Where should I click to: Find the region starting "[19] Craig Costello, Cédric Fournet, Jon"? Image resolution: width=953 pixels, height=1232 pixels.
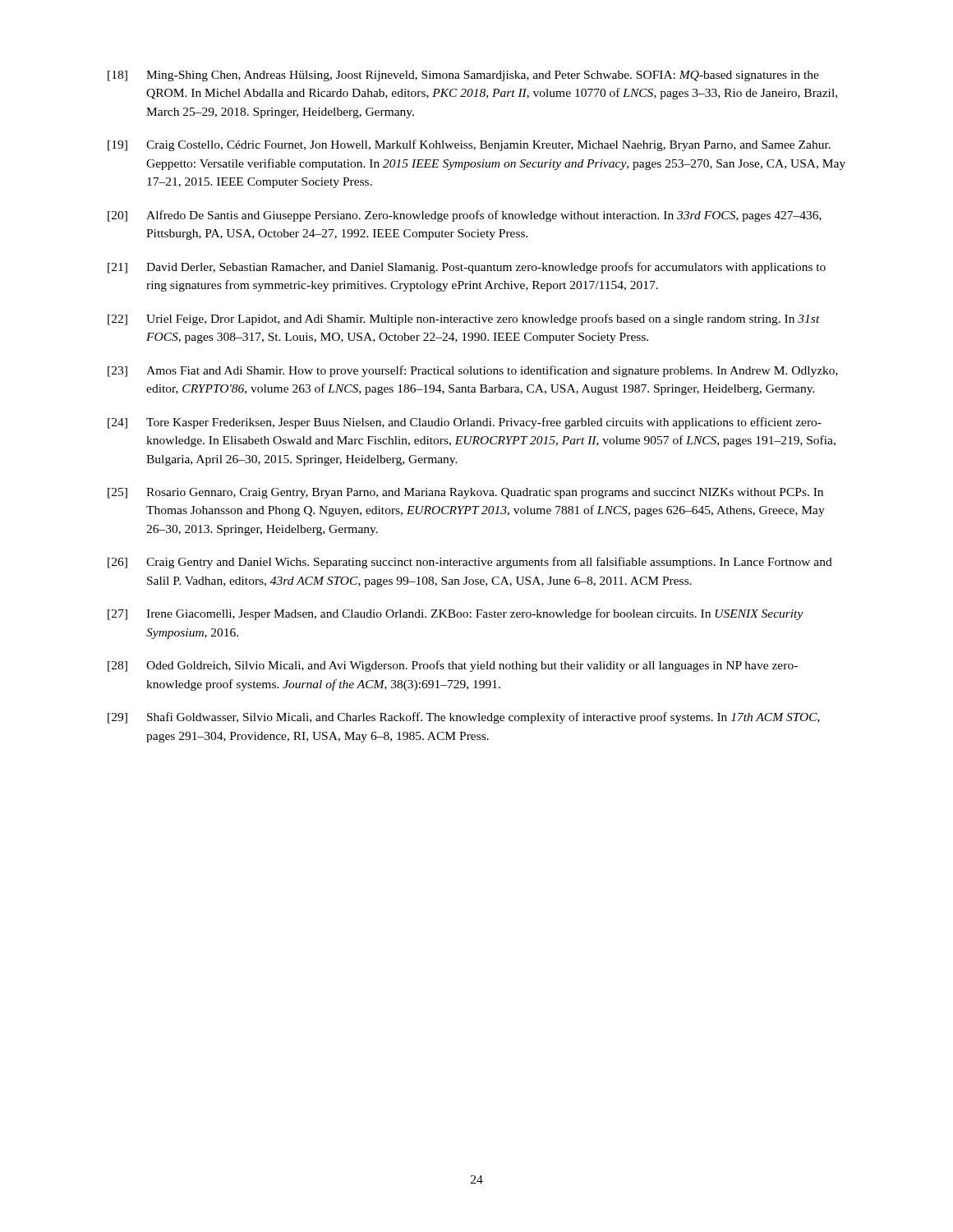coord(476,164)
